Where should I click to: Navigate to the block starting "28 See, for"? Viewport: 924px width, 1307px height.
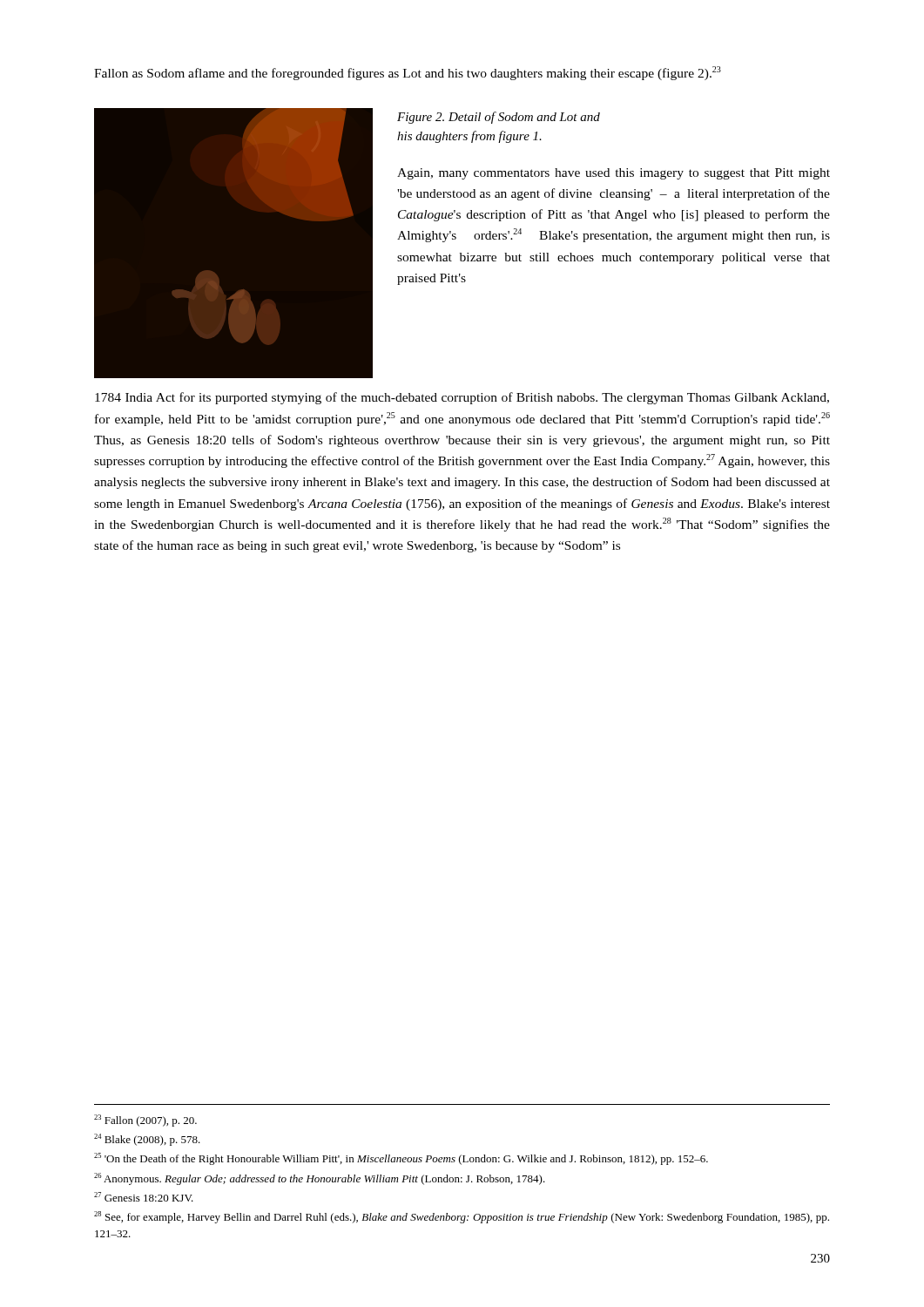point(462,1225)
